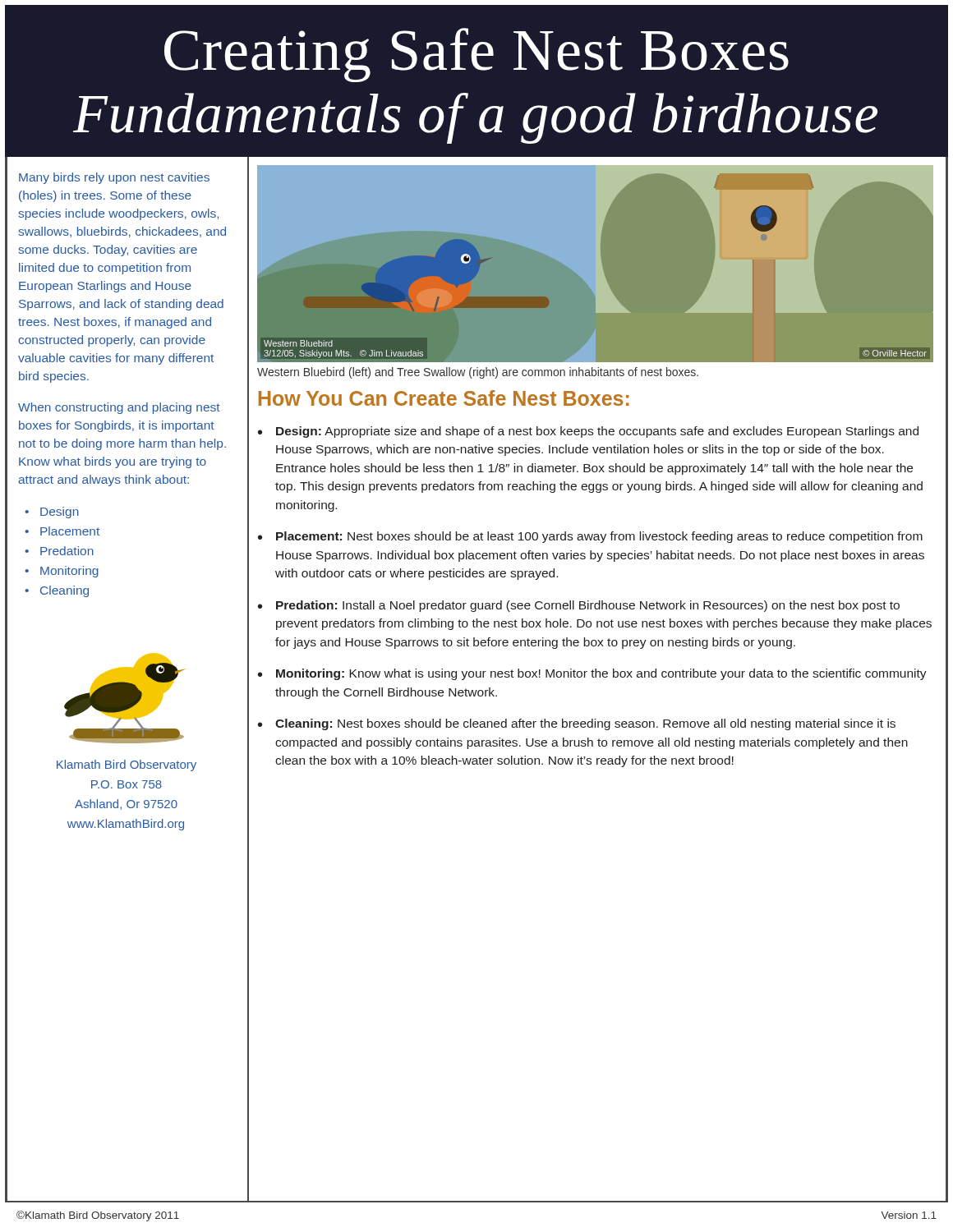Find the list item containing "Monitoring: Know what is"
The width and height of the screenshot is (953, 1232).
(601, 682)
